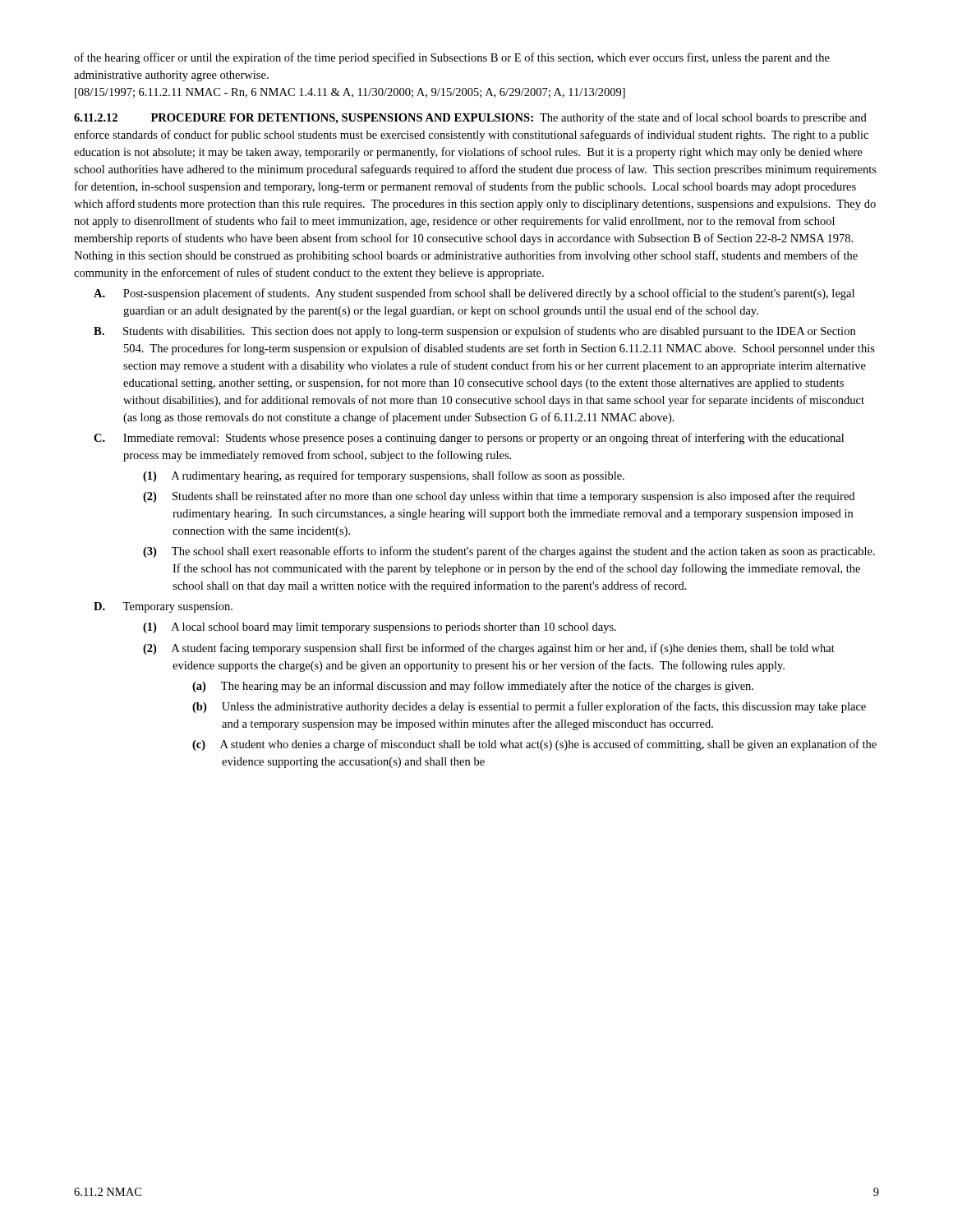
Task: Select the list item that says "C. Immediate removal:"
Action: (486, 447)
